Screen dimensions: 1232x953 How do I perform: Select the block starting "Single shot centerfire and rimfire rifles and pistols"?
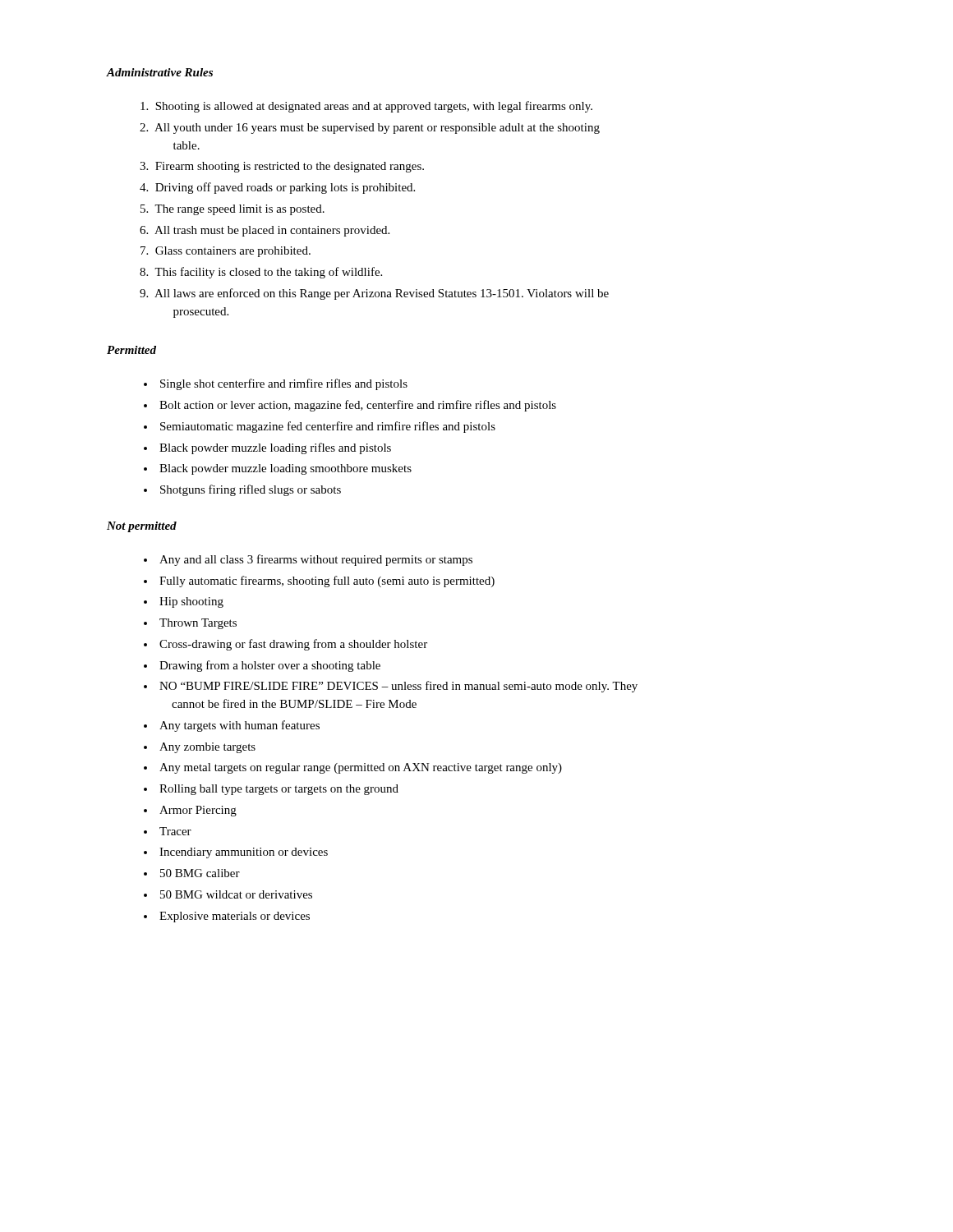[x=501, y=437]
